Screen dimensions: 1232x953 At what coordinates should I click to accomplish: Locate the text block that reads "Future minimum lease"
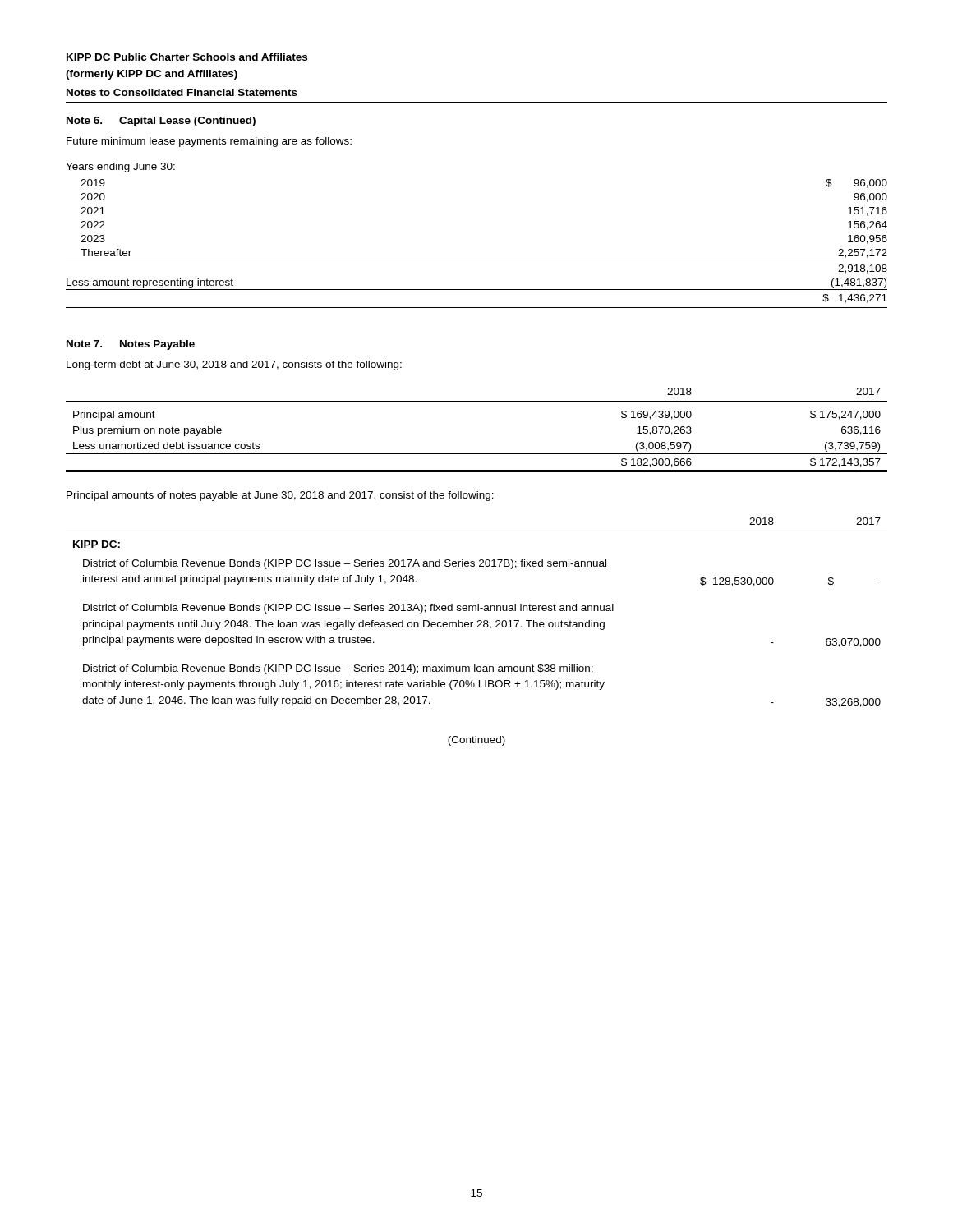pos(209,141)
